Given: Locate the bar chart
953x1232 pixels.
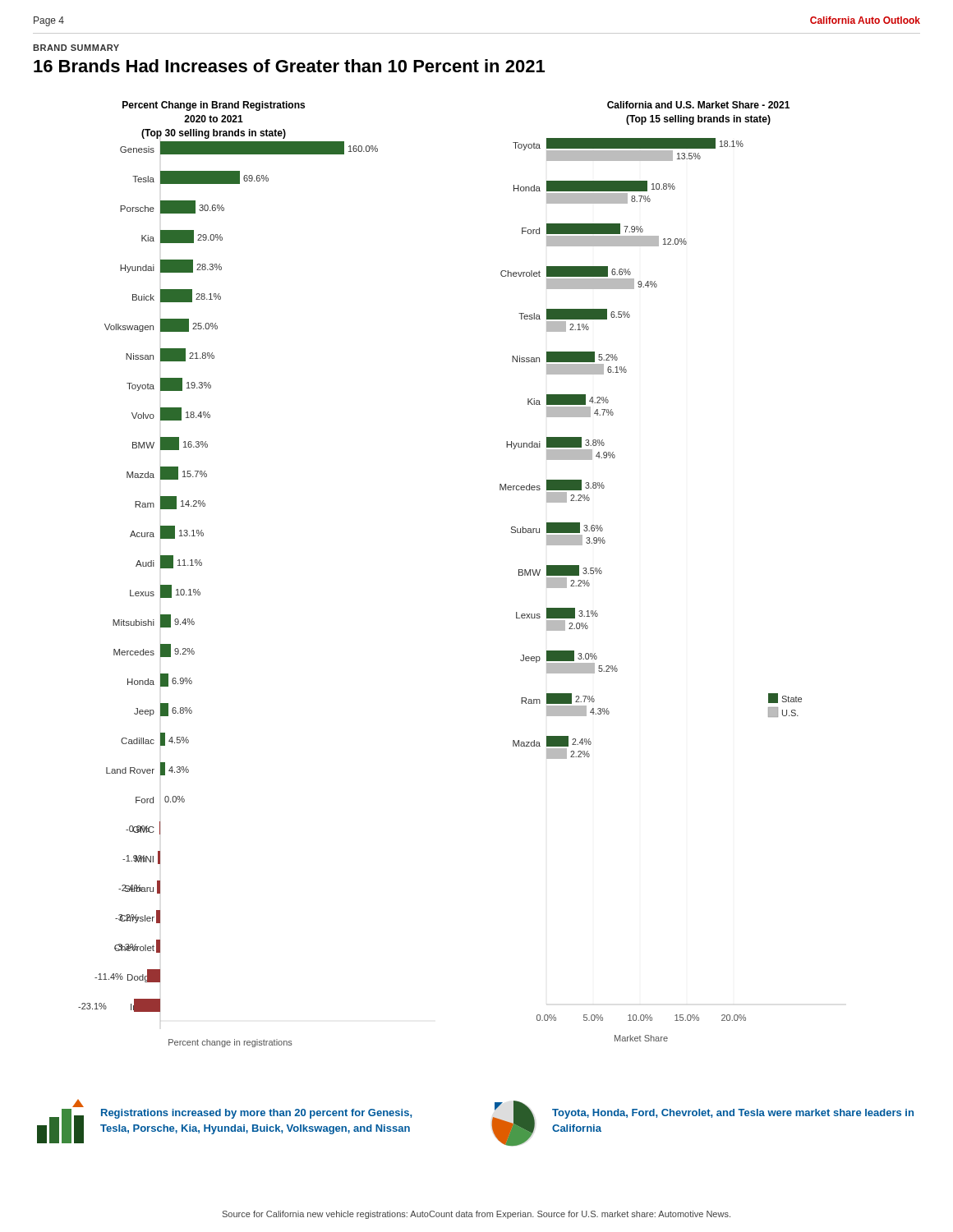Looking at the screenshot, I should pos(234,600).
